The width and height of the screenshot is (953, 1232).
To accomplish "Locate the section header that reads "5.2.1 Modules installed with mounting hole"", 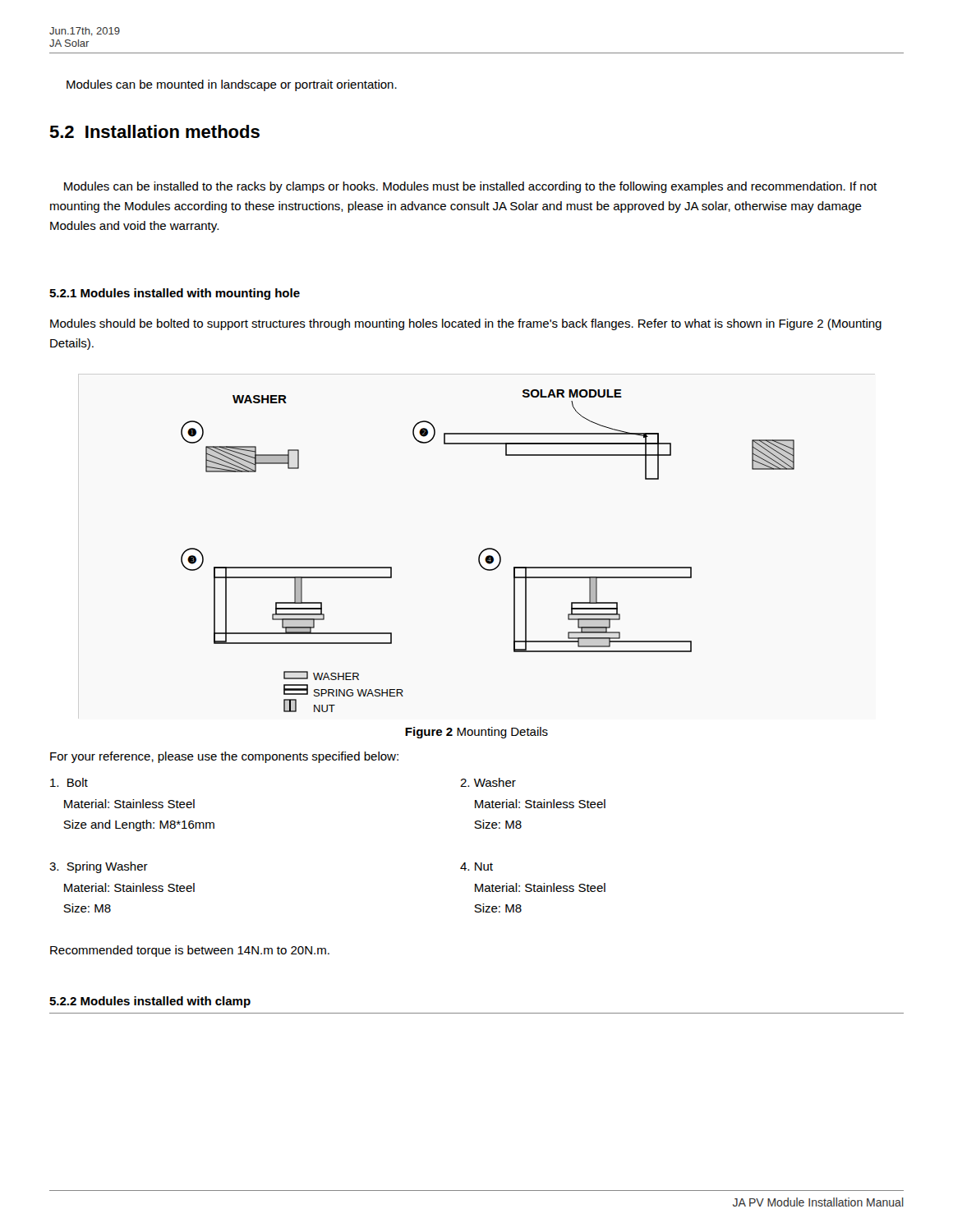I will (175, 293).
